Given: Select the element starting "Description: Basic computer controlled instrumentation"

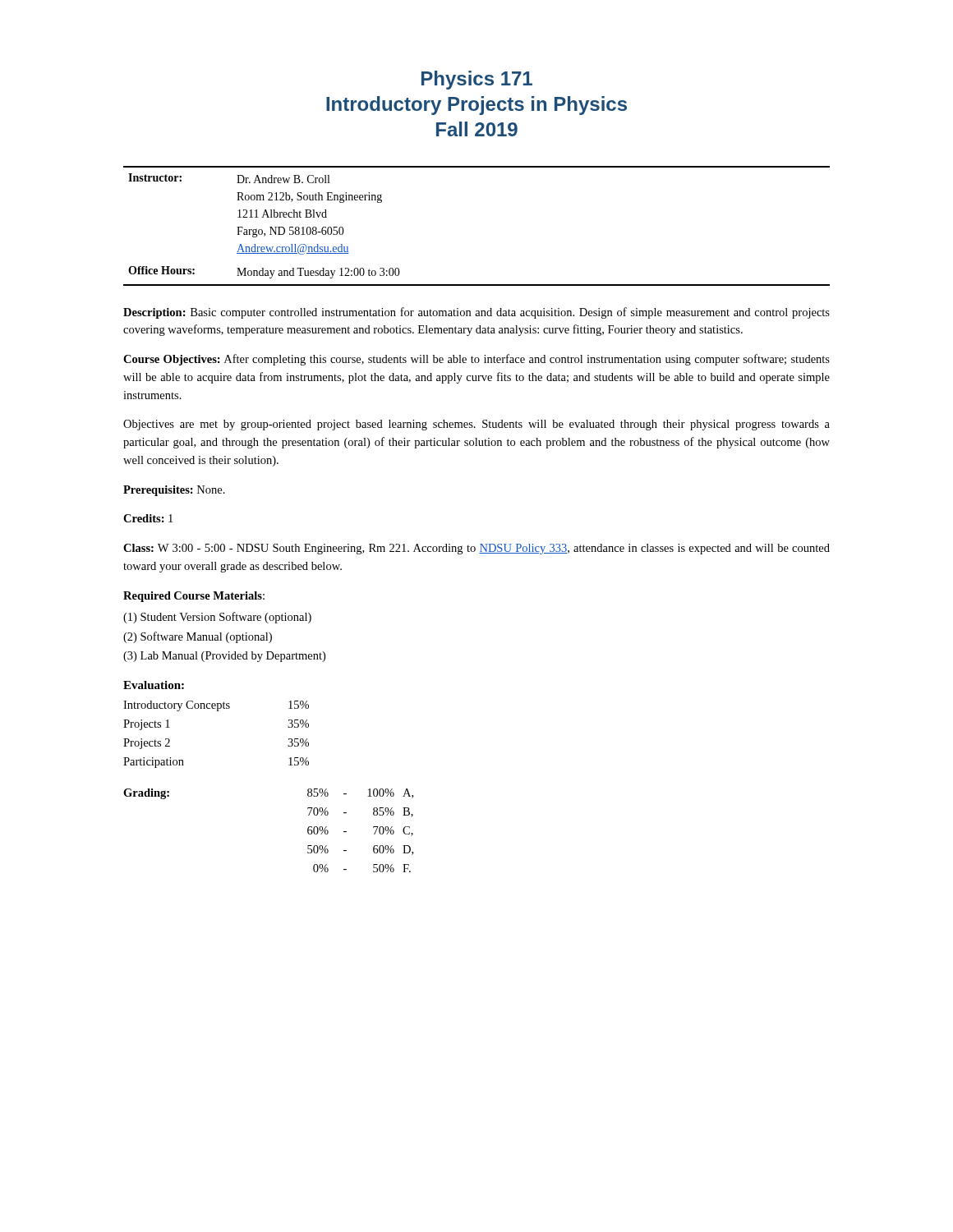Looking at the screenshot, I should (x=476, y=321).
